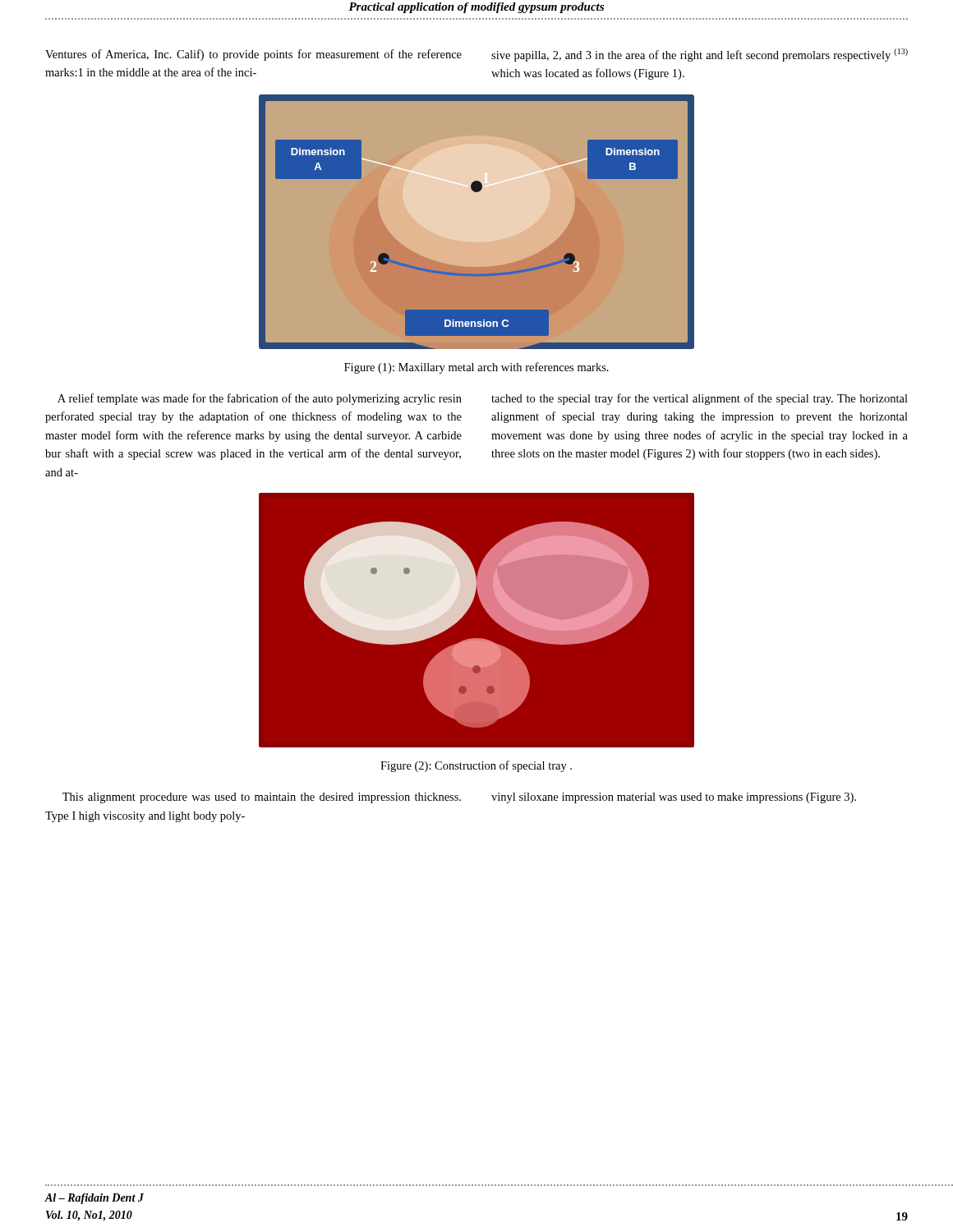Click on the text block that says "tached to the special"
Screen dimensions: 1232x953
(x=700, y=426)
